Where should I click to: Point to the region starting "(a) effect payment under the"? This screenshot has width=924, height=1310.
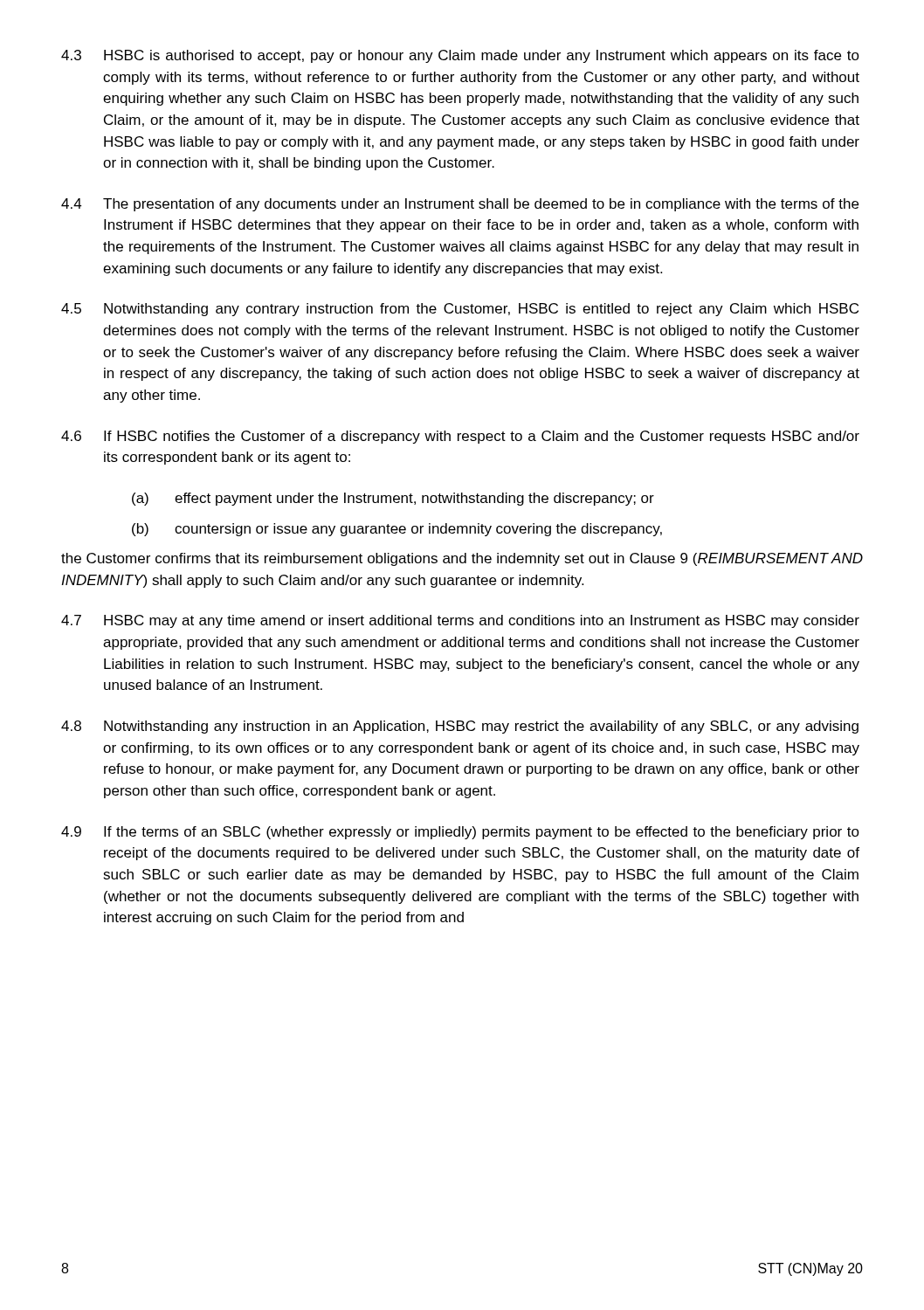coord(497,499)
